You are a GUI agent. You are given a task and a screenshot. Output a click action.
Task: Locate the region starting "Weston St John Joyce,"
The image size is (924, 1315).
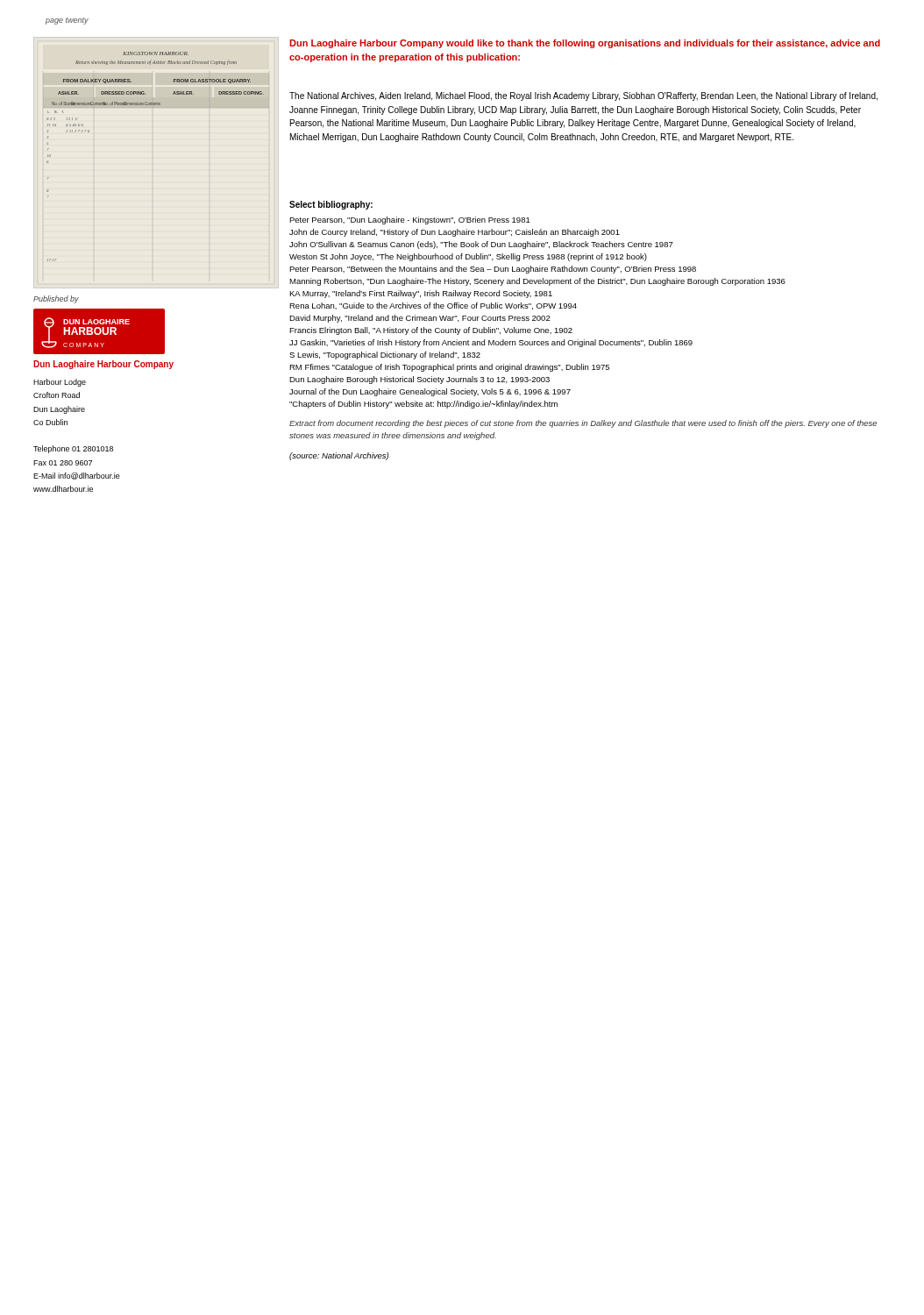pyautogui.click(x=468, y=256)
